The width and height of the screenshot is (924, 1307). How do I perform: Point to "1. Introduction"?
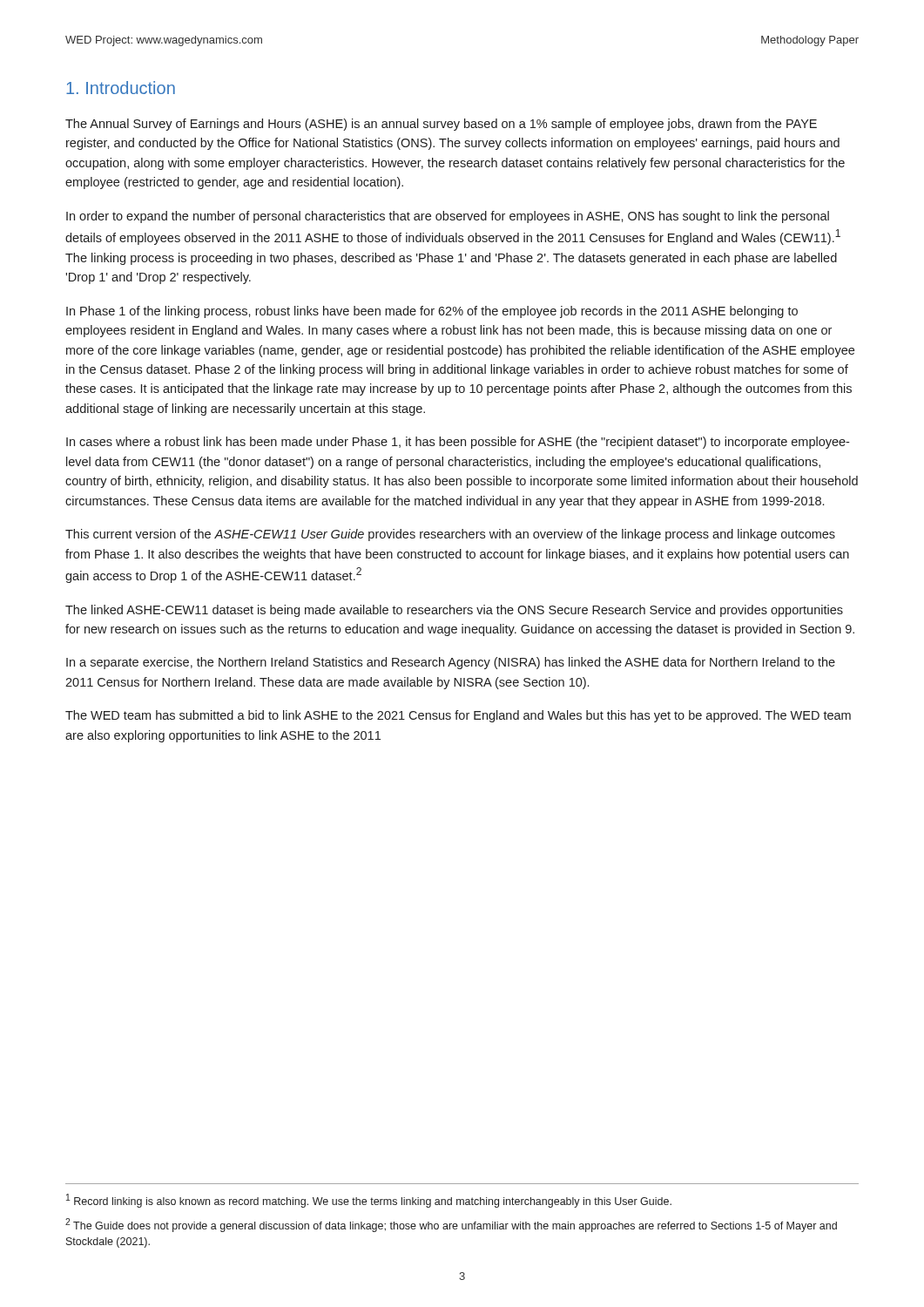(x=121, y=88)
